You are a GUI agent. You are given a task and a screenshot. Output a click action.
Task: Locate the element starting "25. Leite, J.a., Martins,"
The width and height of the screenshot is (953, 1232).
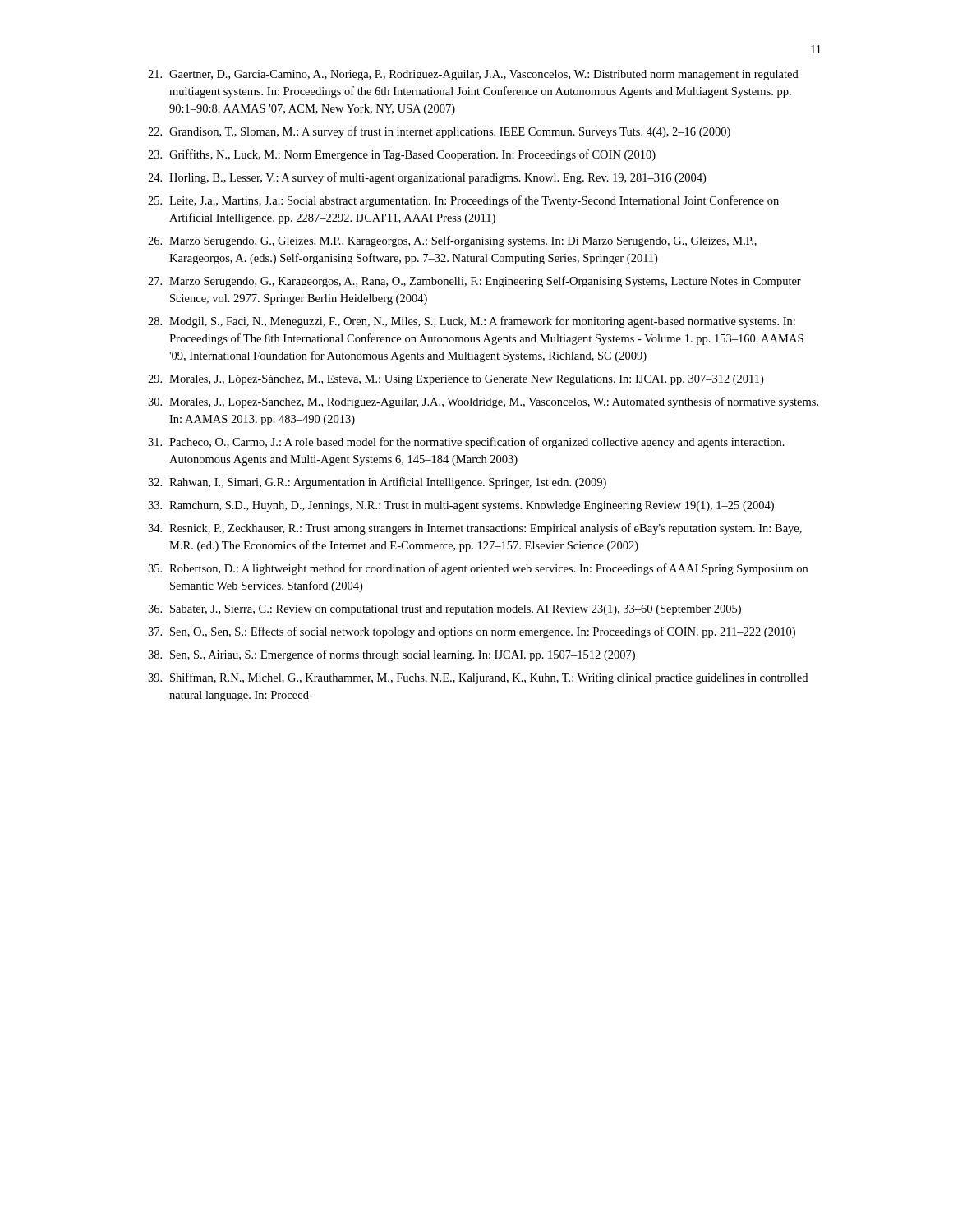pyautogui.click(x=476, y=210)
